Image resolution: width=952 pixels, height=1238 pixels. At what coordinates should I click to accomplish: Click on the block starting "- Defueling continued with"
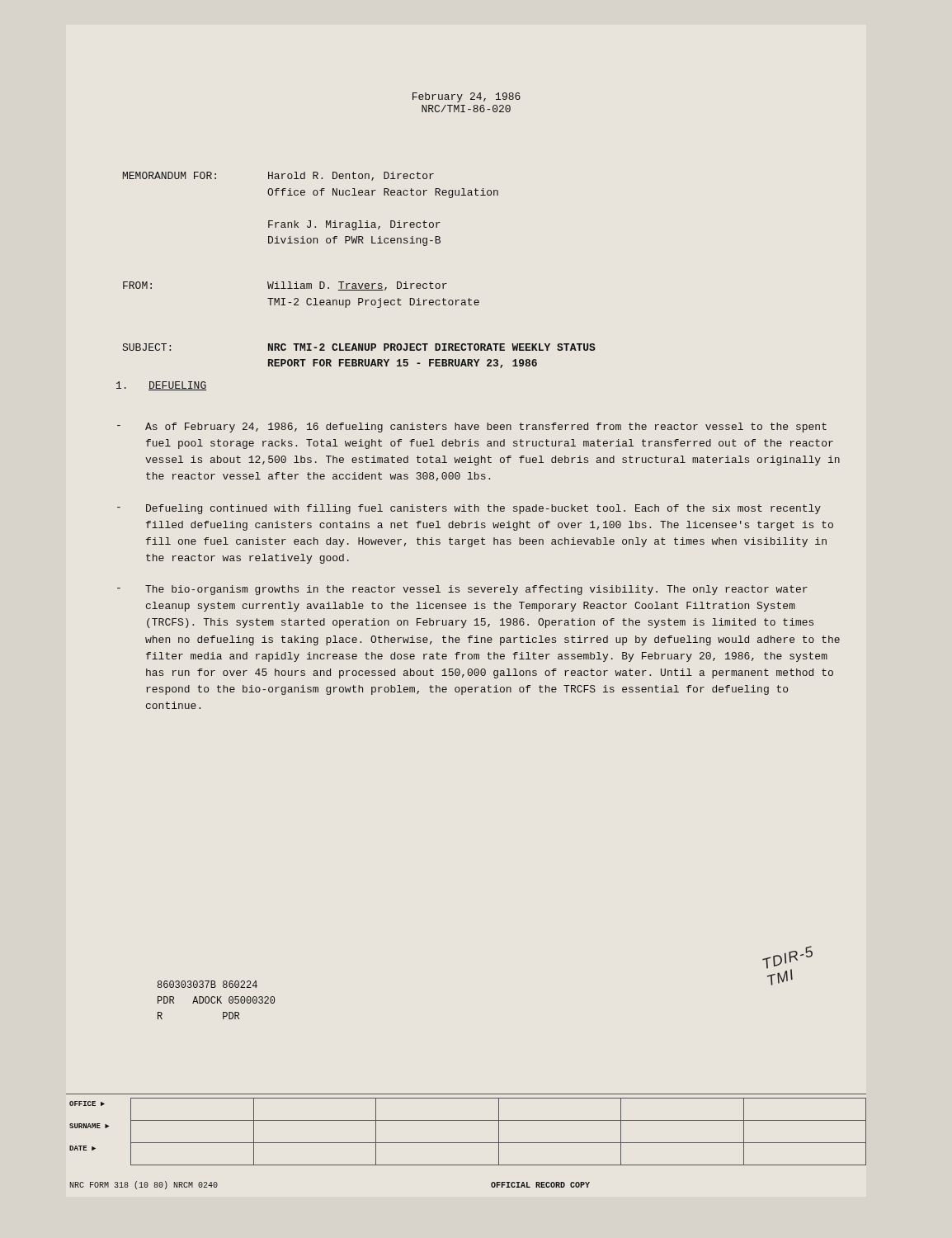pyautogui.click(x=478, y=534)
